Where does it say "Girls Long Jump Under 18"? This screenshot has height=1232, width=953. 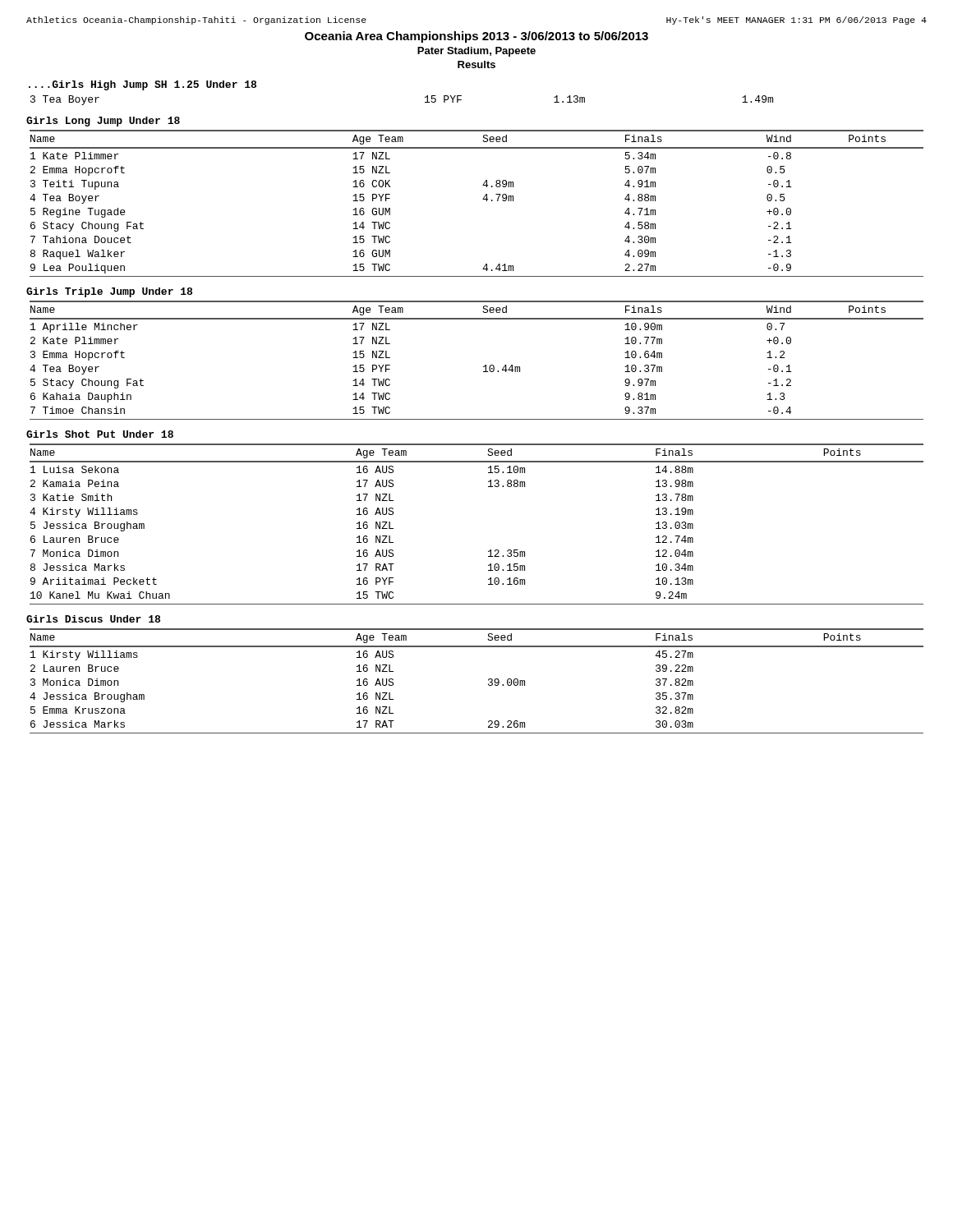[103, 121]
